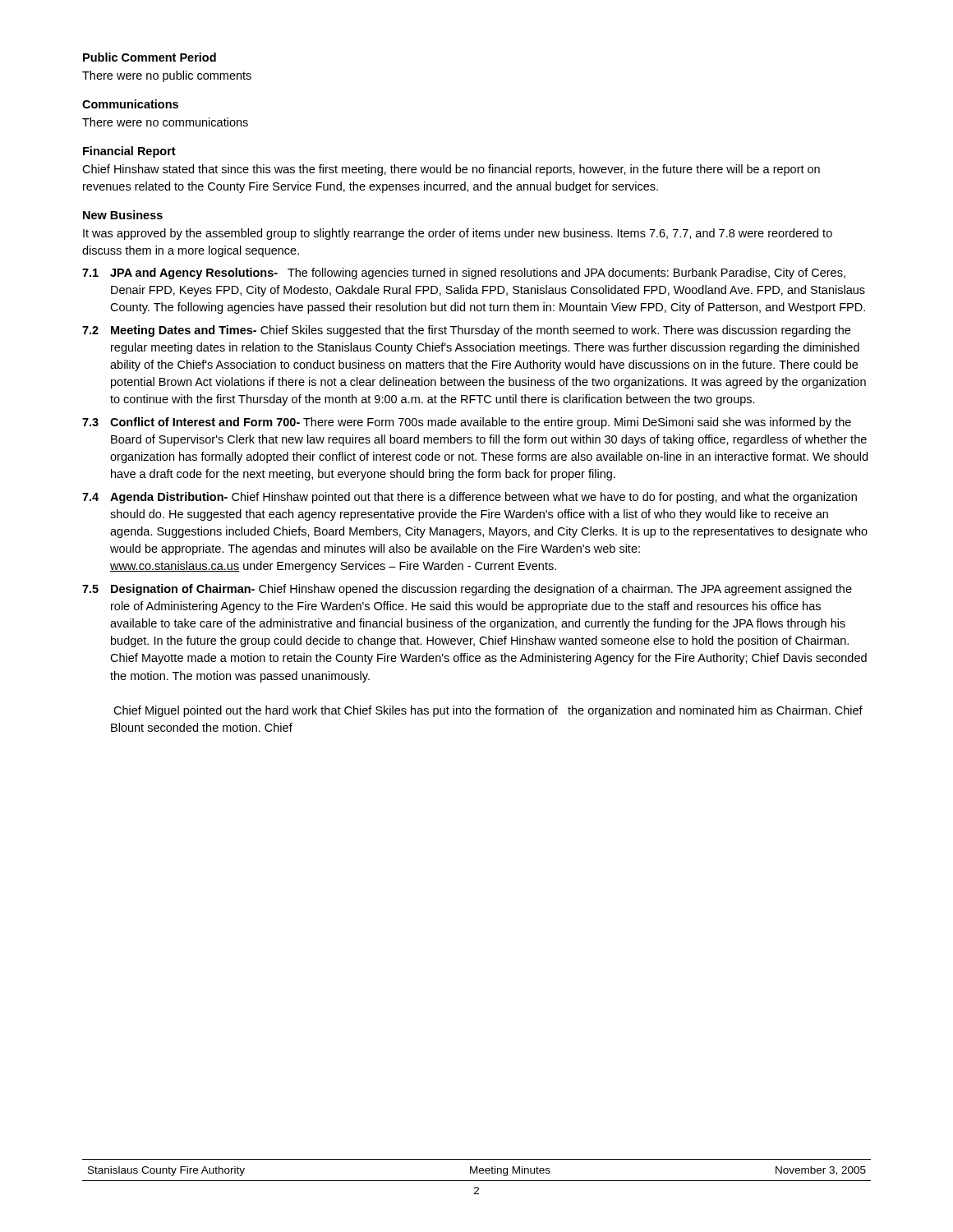Locate the section header with the text "Financial Report"
Screen dimensions: 1232x953
[129, 151]
